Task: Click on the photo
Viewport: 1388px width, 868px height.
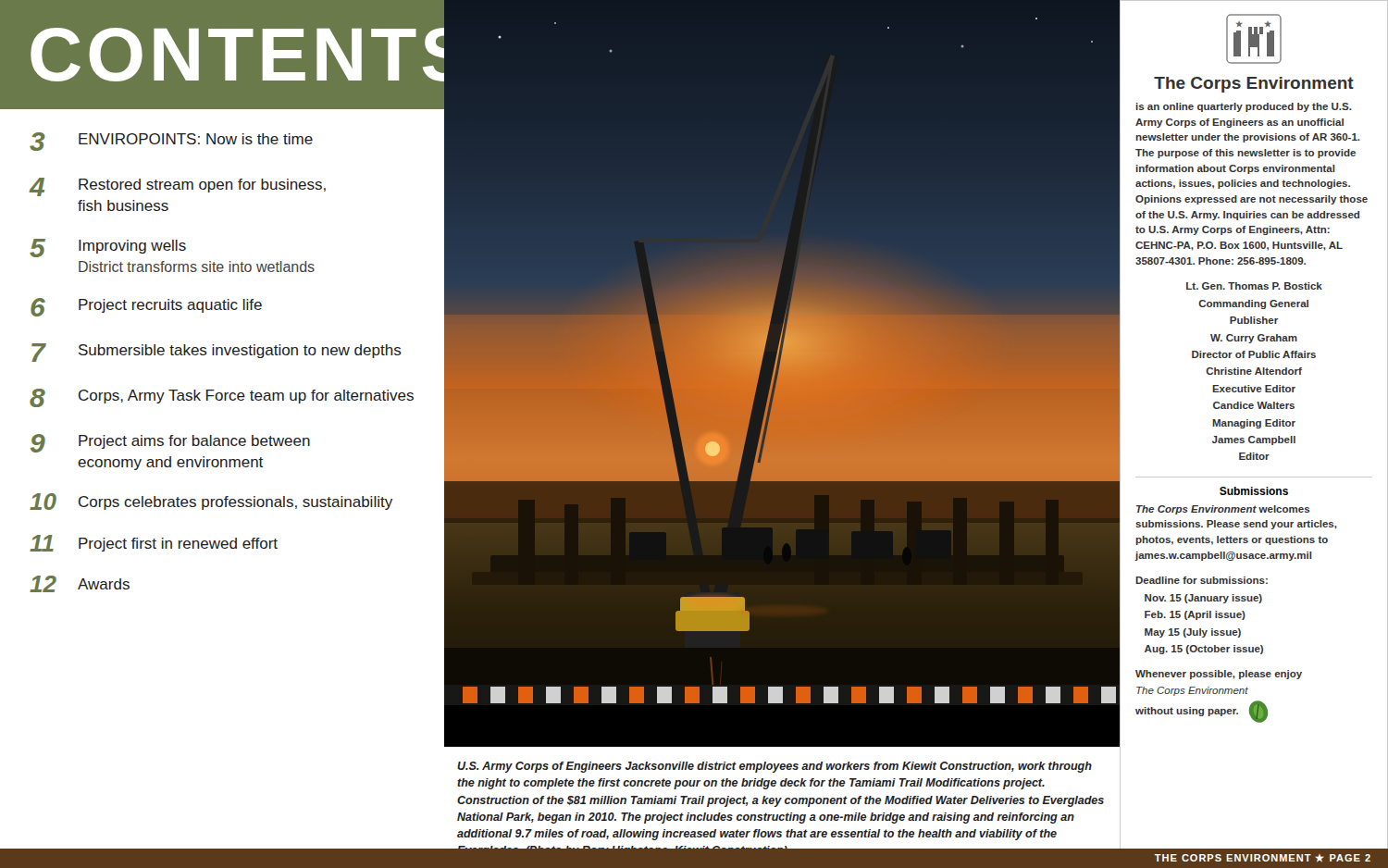Action: (782, 353)
